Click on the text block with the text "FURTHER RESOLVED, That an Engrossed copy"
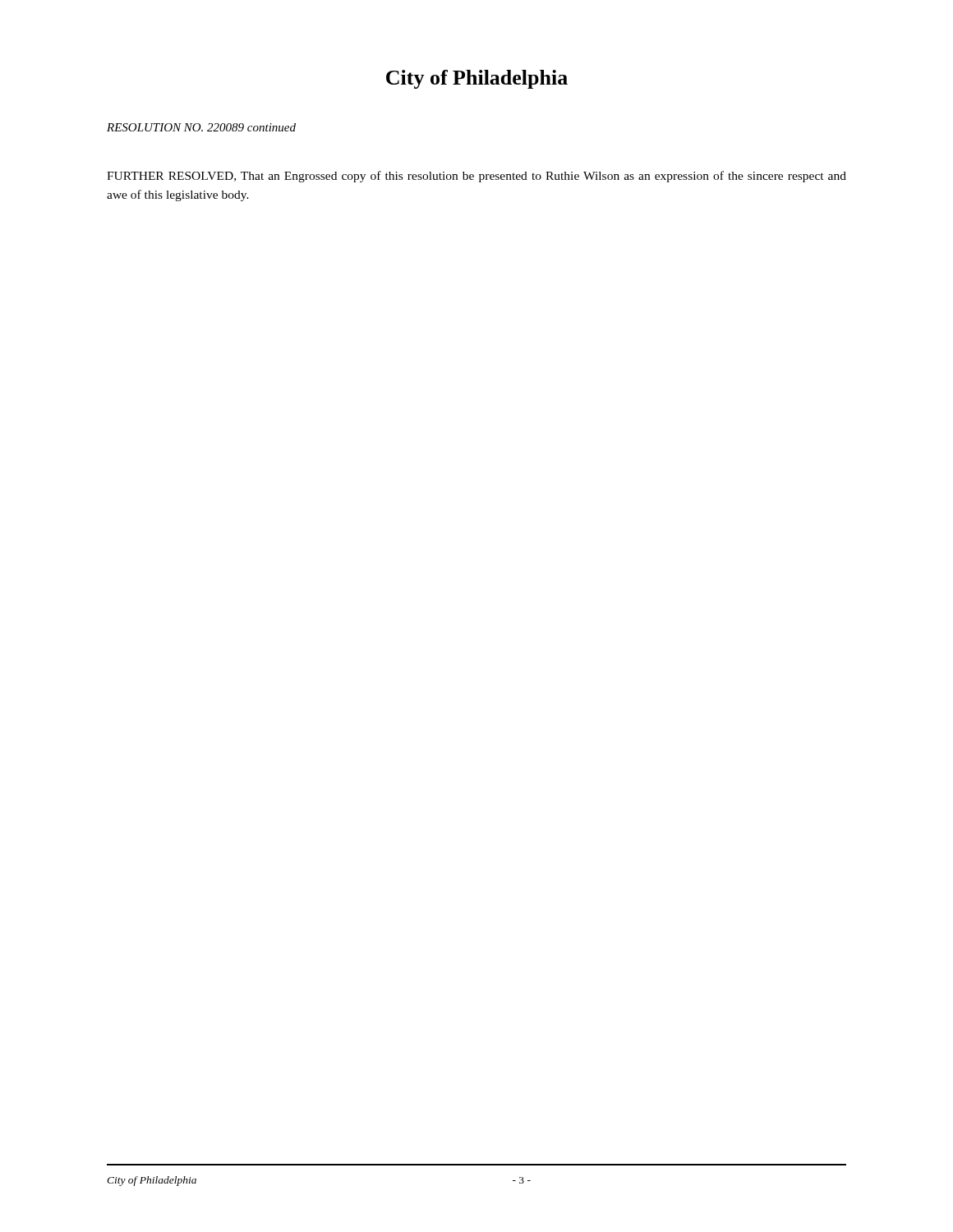Screen dimensions: 1232x953 tap(476, 185)
